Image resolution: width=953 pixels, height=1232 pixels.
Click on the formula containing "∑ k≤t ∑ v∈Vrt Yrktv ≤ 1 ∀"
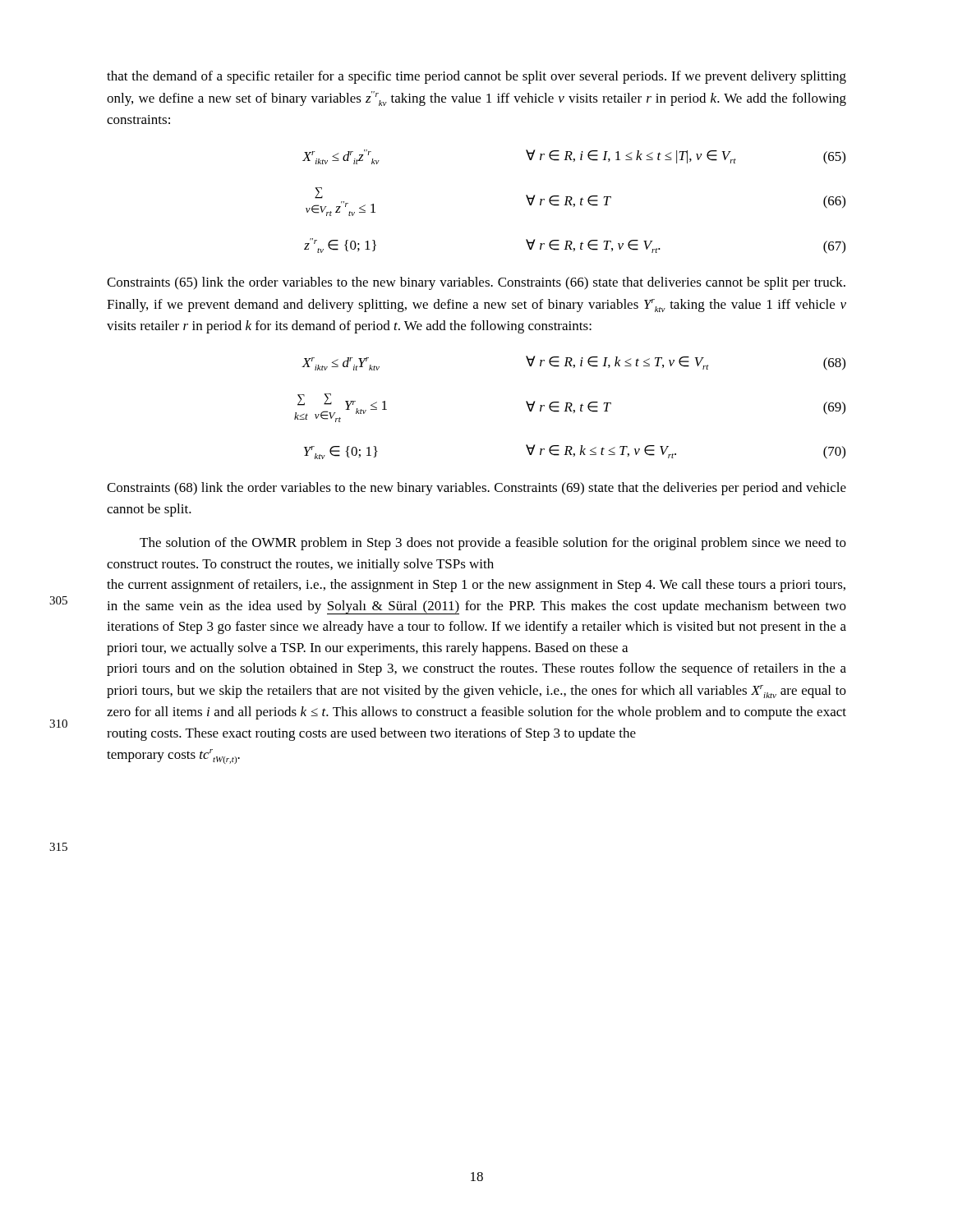[x=570, y=408]
